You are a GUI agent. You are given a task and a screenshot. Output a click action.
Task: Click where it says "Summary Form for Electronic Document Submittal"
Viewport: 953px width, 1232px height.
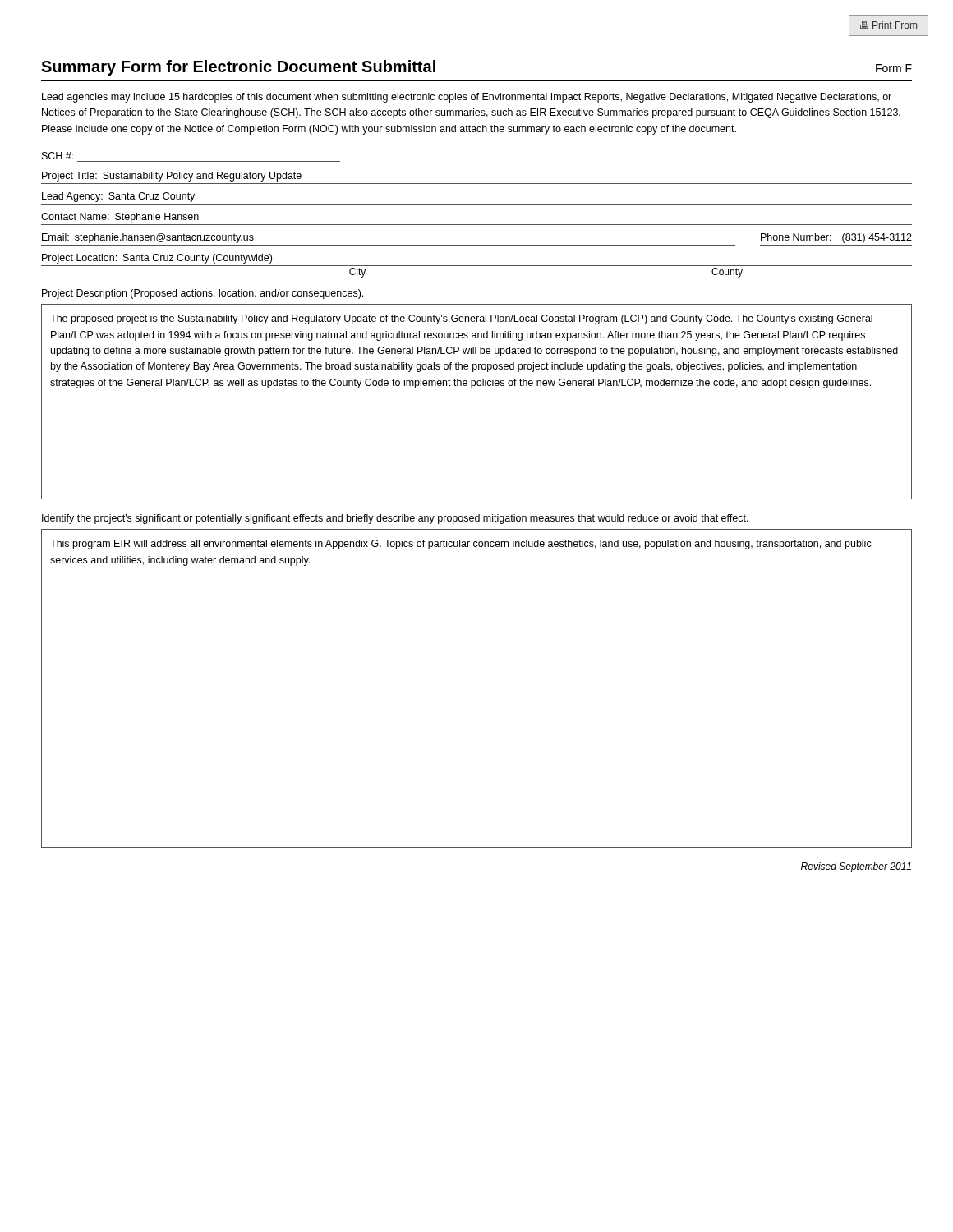click(x=239, y=67)
